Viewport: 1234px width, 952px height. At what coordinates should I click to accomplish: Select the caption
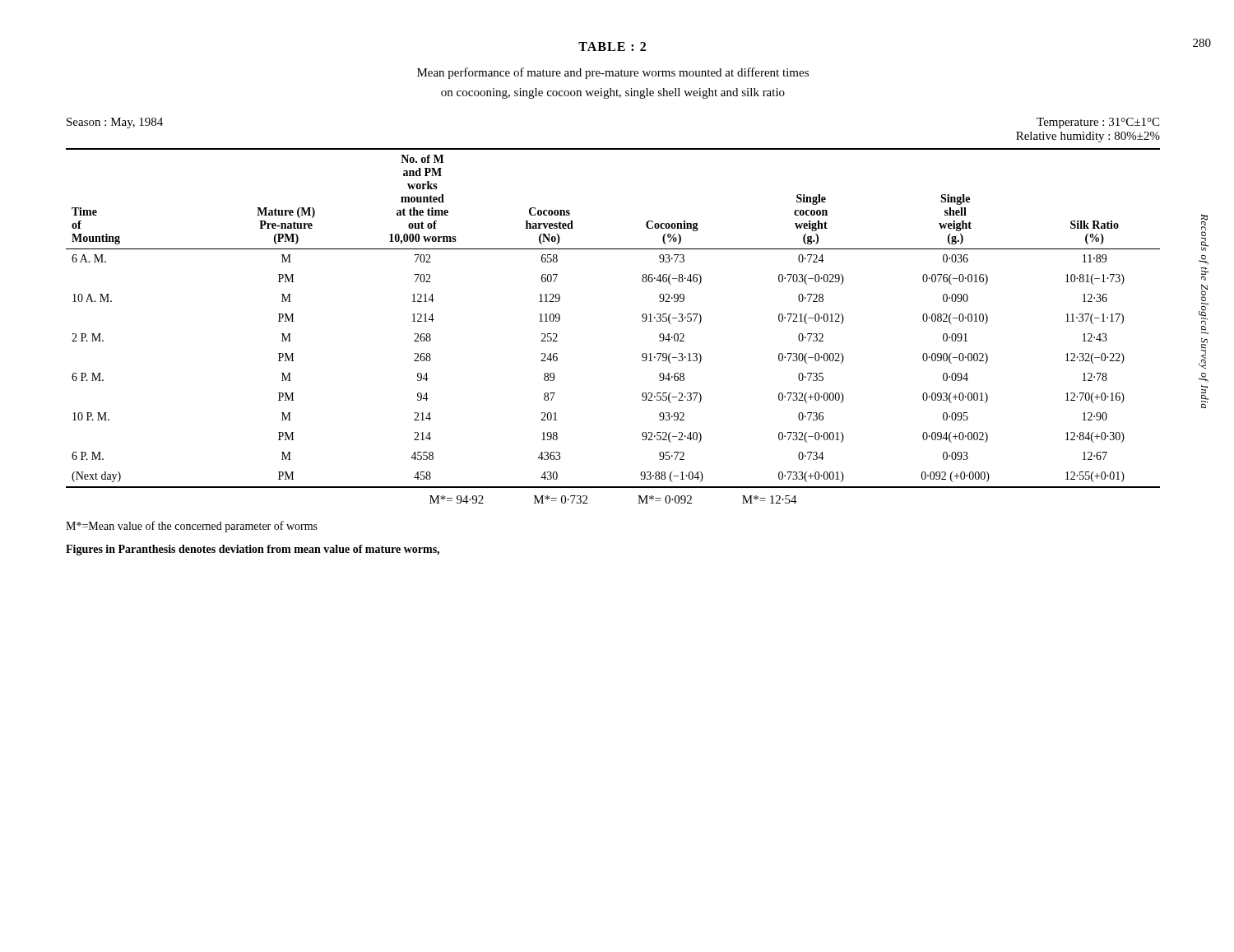[x=613, y=82]
